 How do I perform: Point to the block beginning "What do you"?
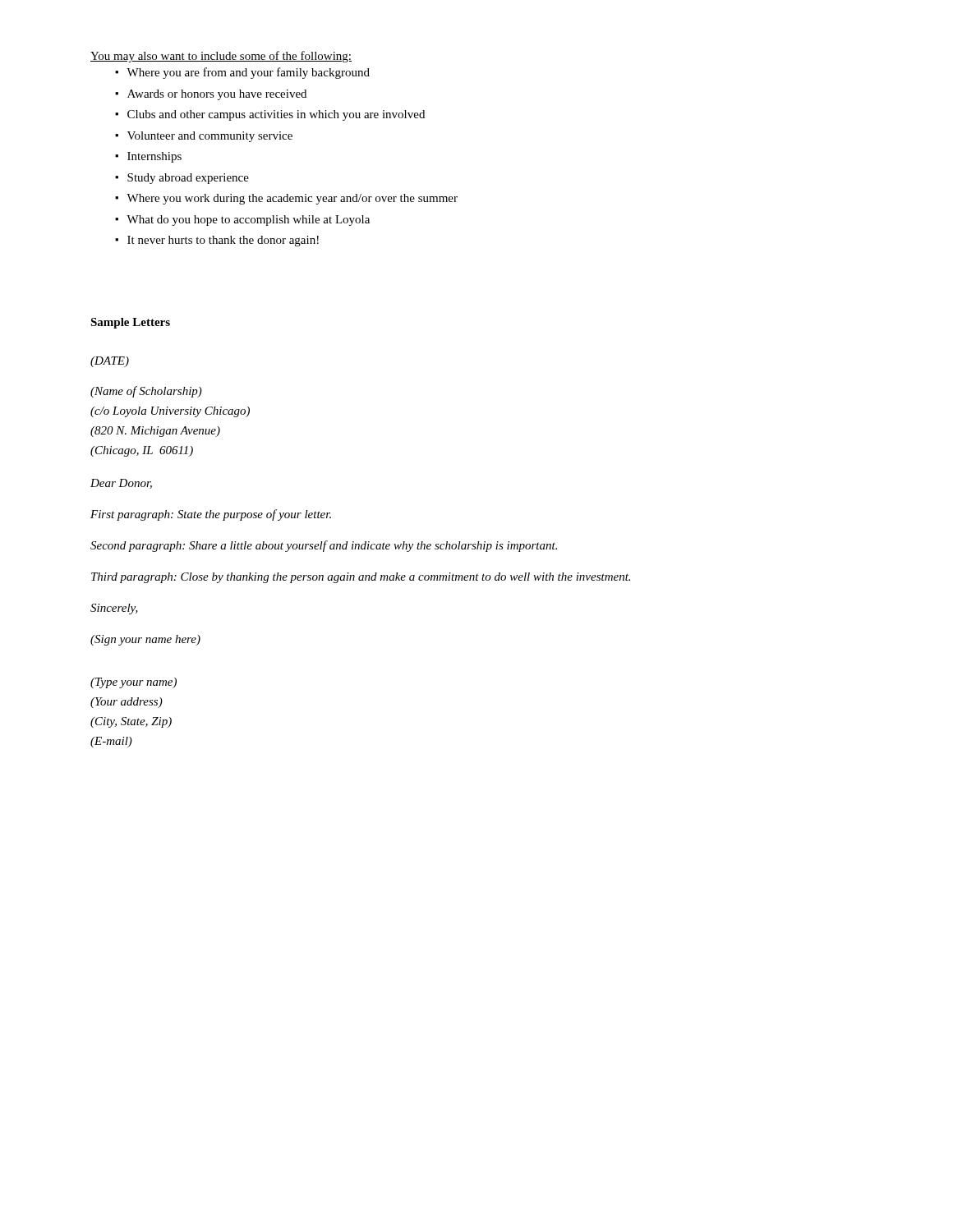[249, 219]
